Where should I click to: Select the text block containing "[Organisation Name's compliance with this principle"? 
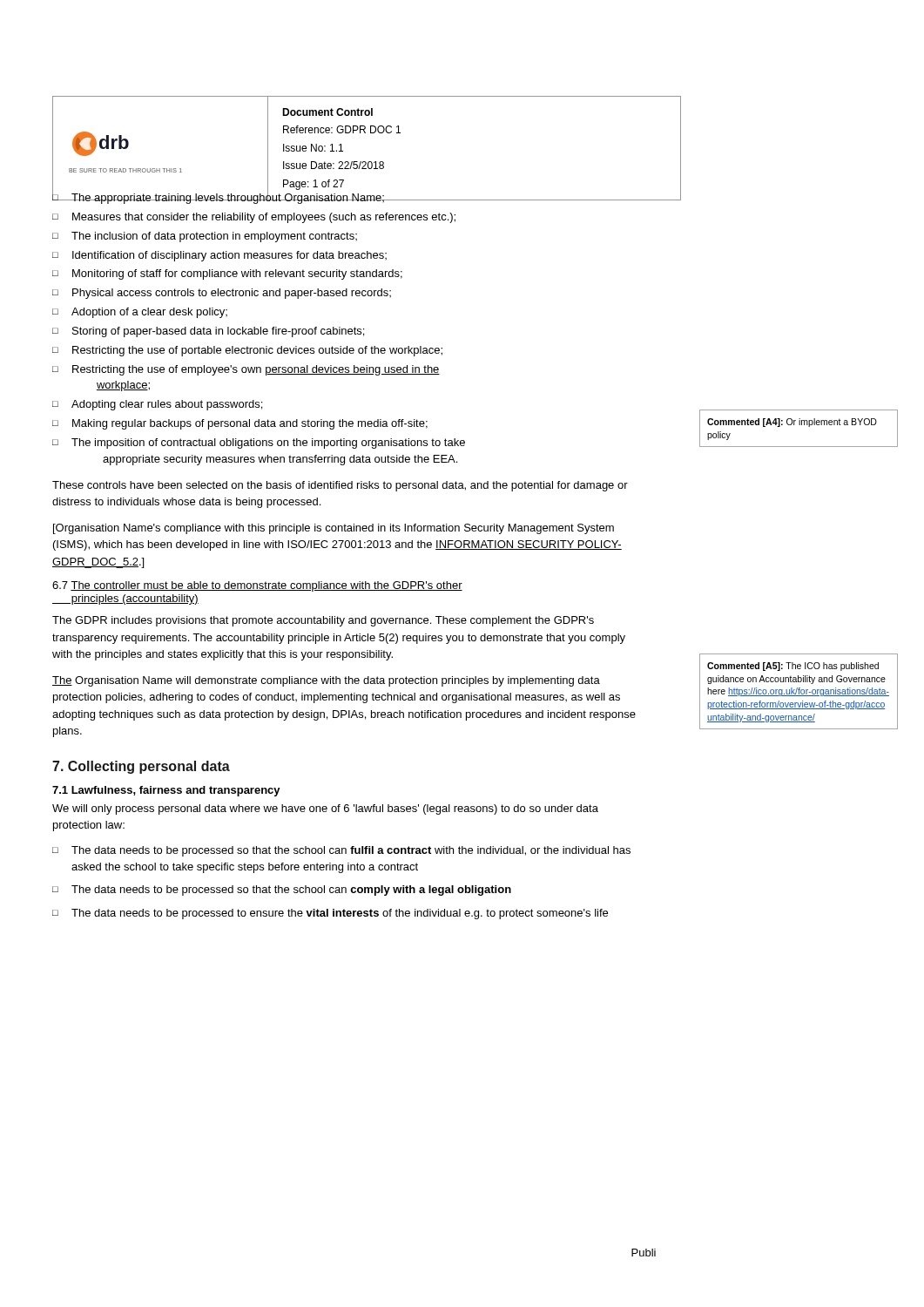coord(337,544)
